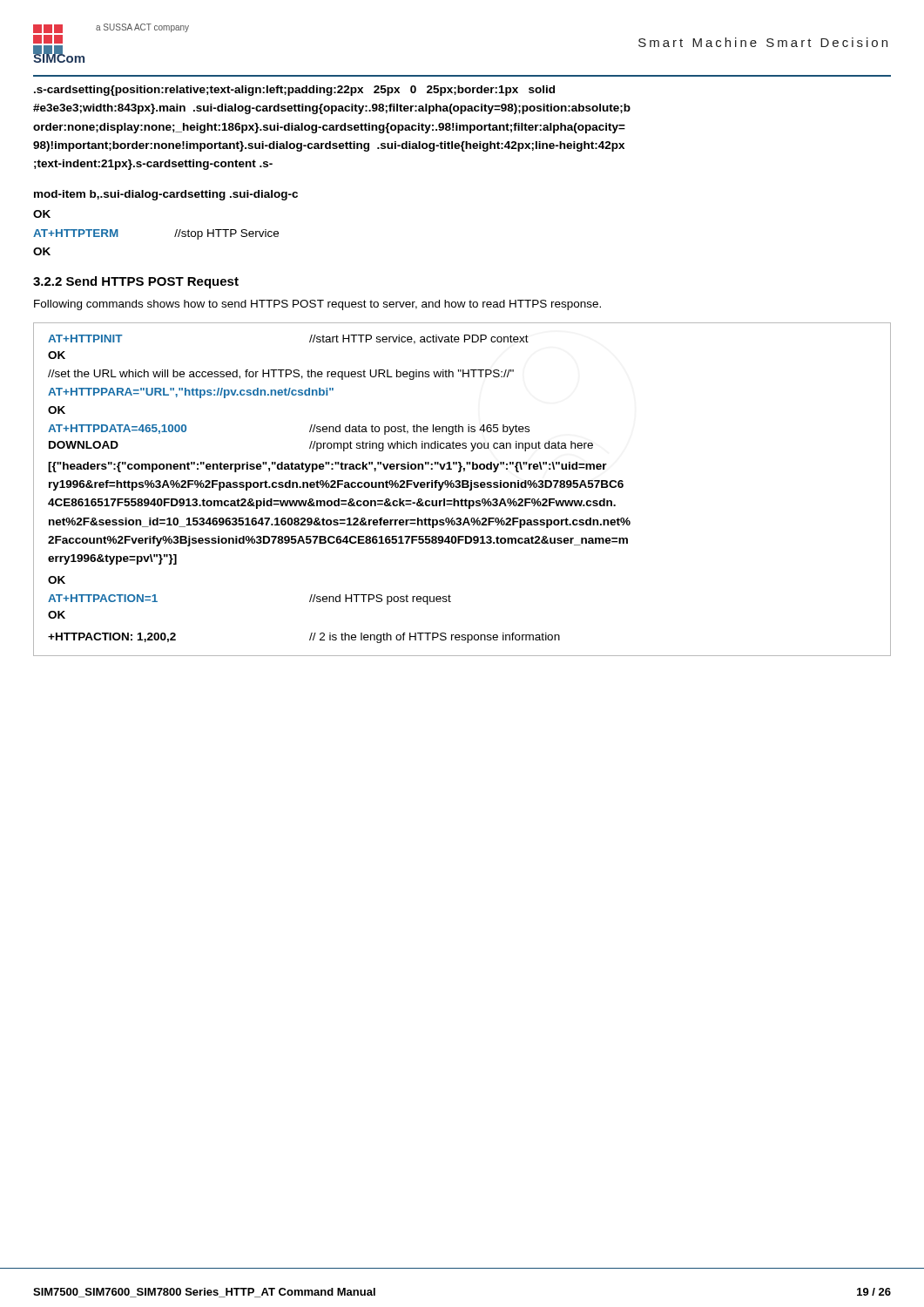
Task: Click on the section header that says "3.2.2 Send HTTPS POST Request"
Action: (x=136, y=281)
